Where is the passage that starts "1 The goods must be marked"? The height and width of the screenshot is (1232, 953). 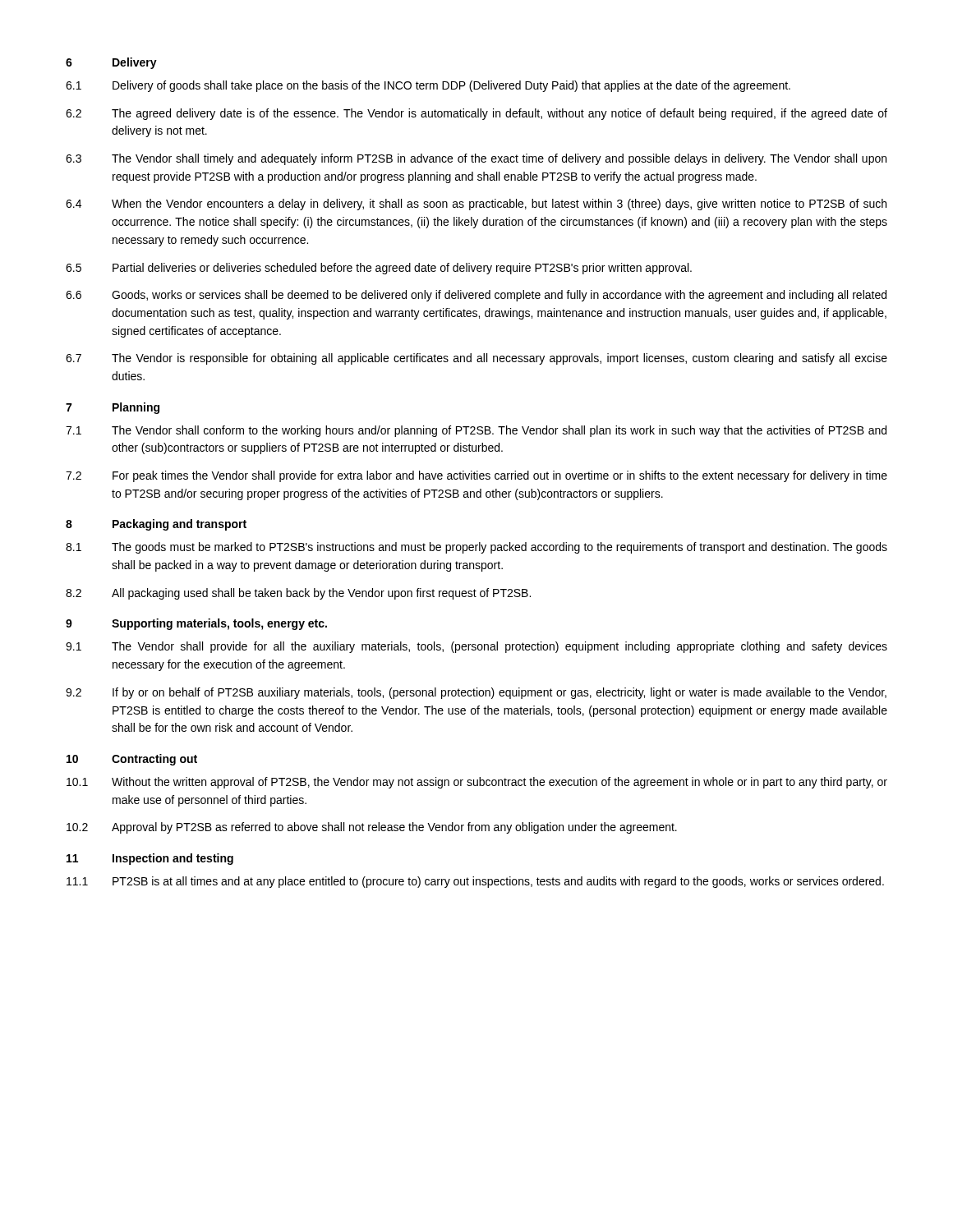[476, 557]
